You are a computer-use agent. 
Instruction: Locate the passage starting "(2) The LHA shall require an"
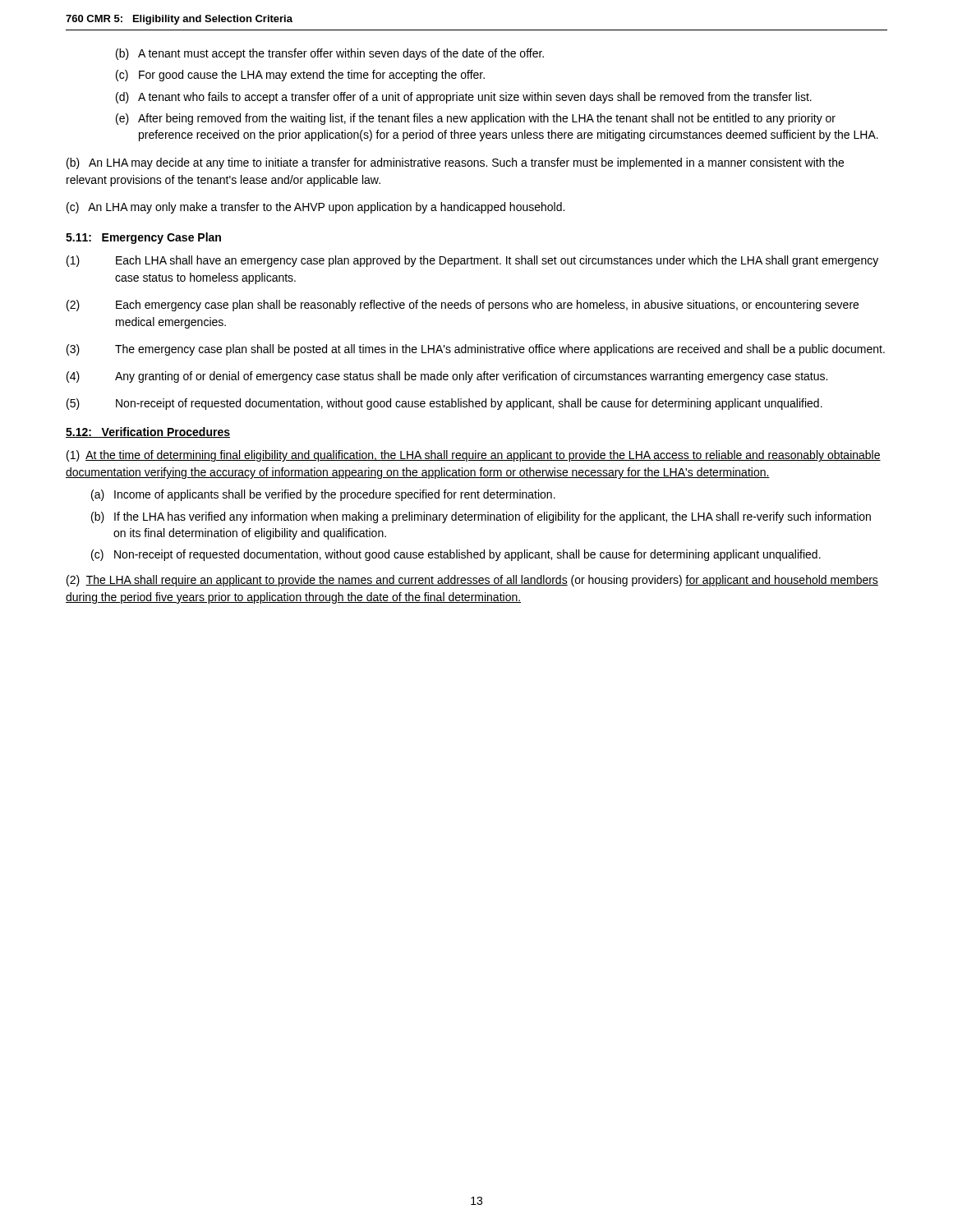tap(472, 588)
